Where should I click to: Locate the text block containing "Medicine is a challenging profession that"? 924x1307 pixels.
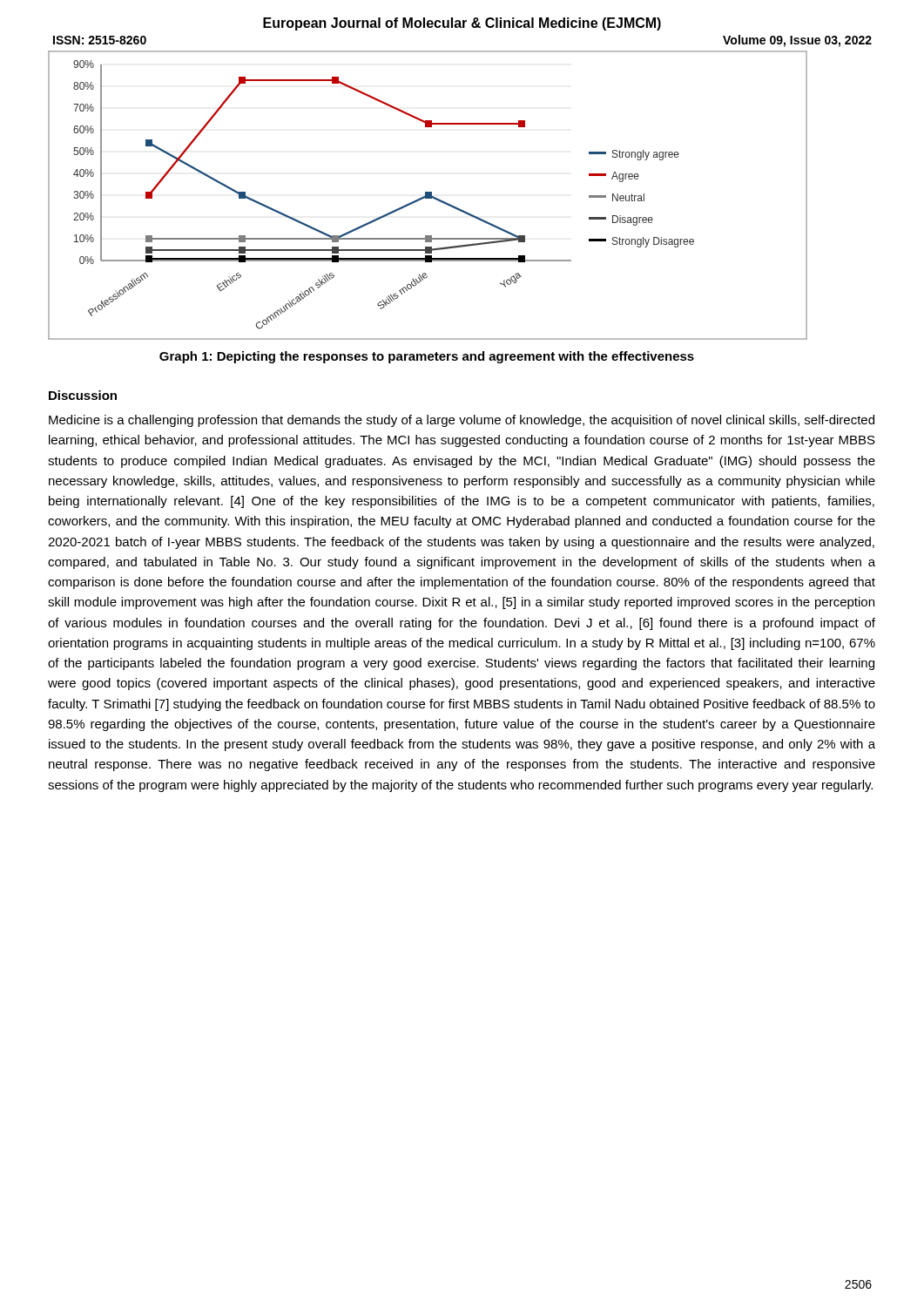pos(462,602)
